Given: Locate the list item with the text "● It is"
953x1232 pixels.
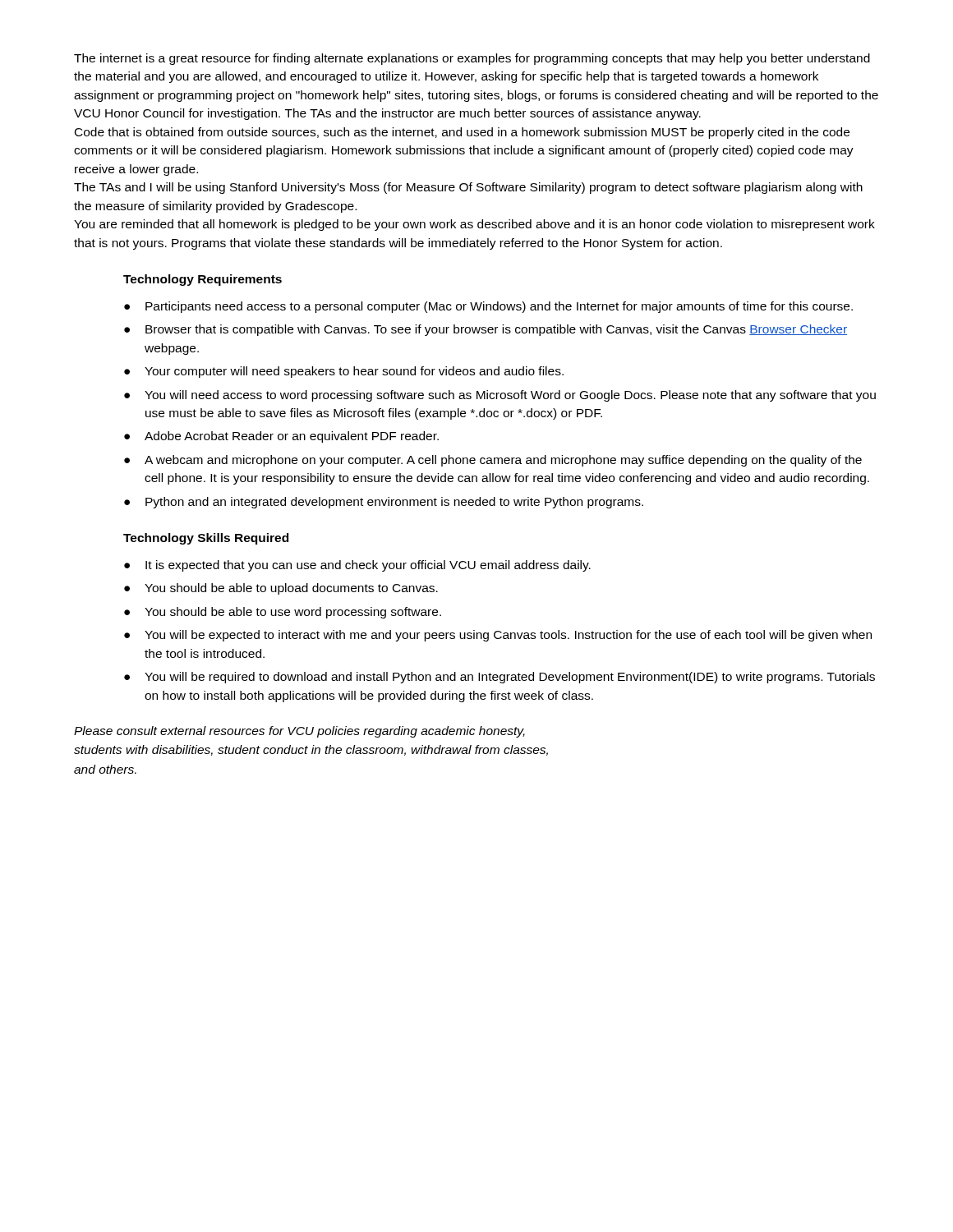Looking at the screenshot, I should click(x=501, y=565).
